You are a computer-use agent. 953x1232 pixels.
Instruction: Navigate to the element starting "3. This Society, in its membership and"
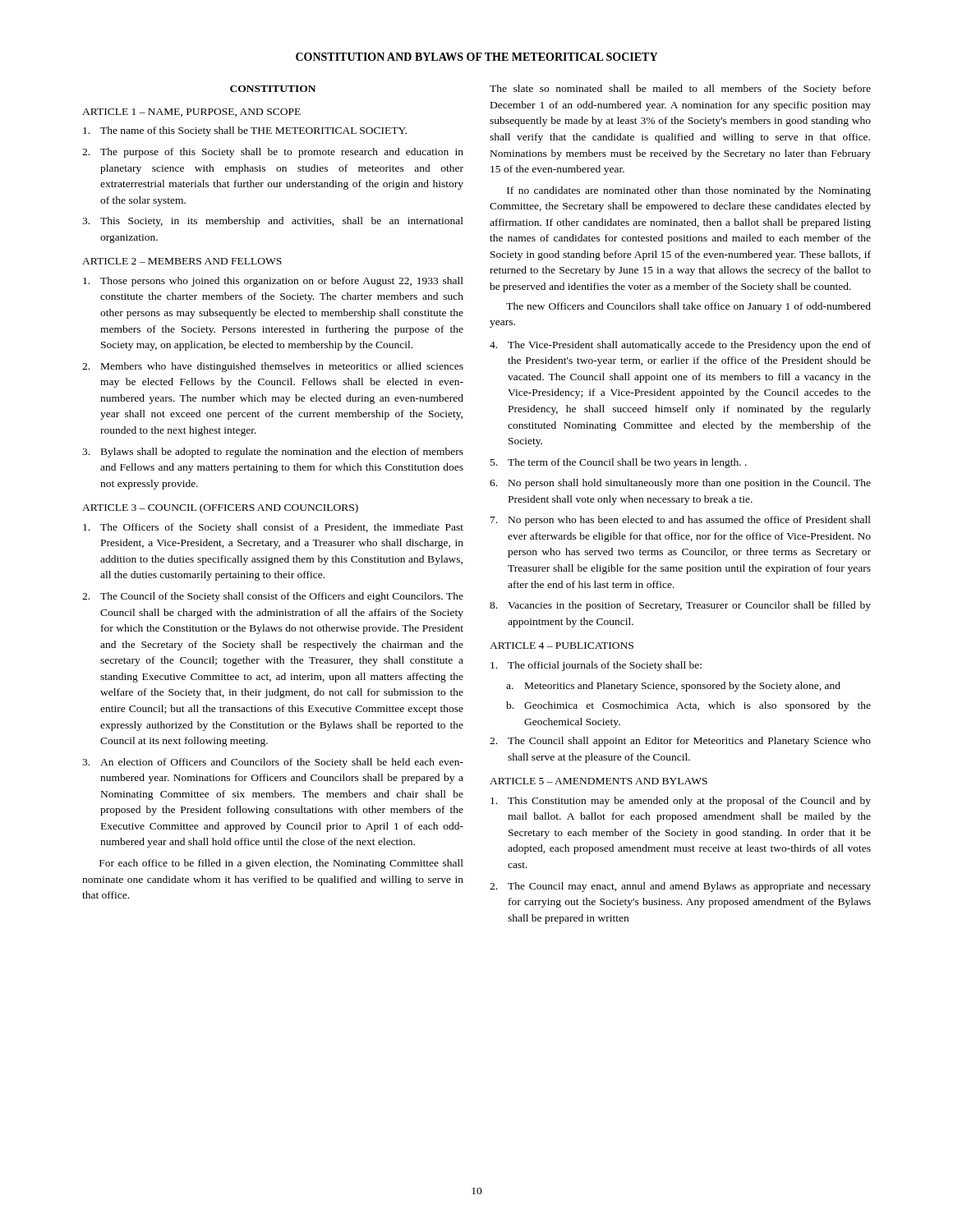point(273,229)
